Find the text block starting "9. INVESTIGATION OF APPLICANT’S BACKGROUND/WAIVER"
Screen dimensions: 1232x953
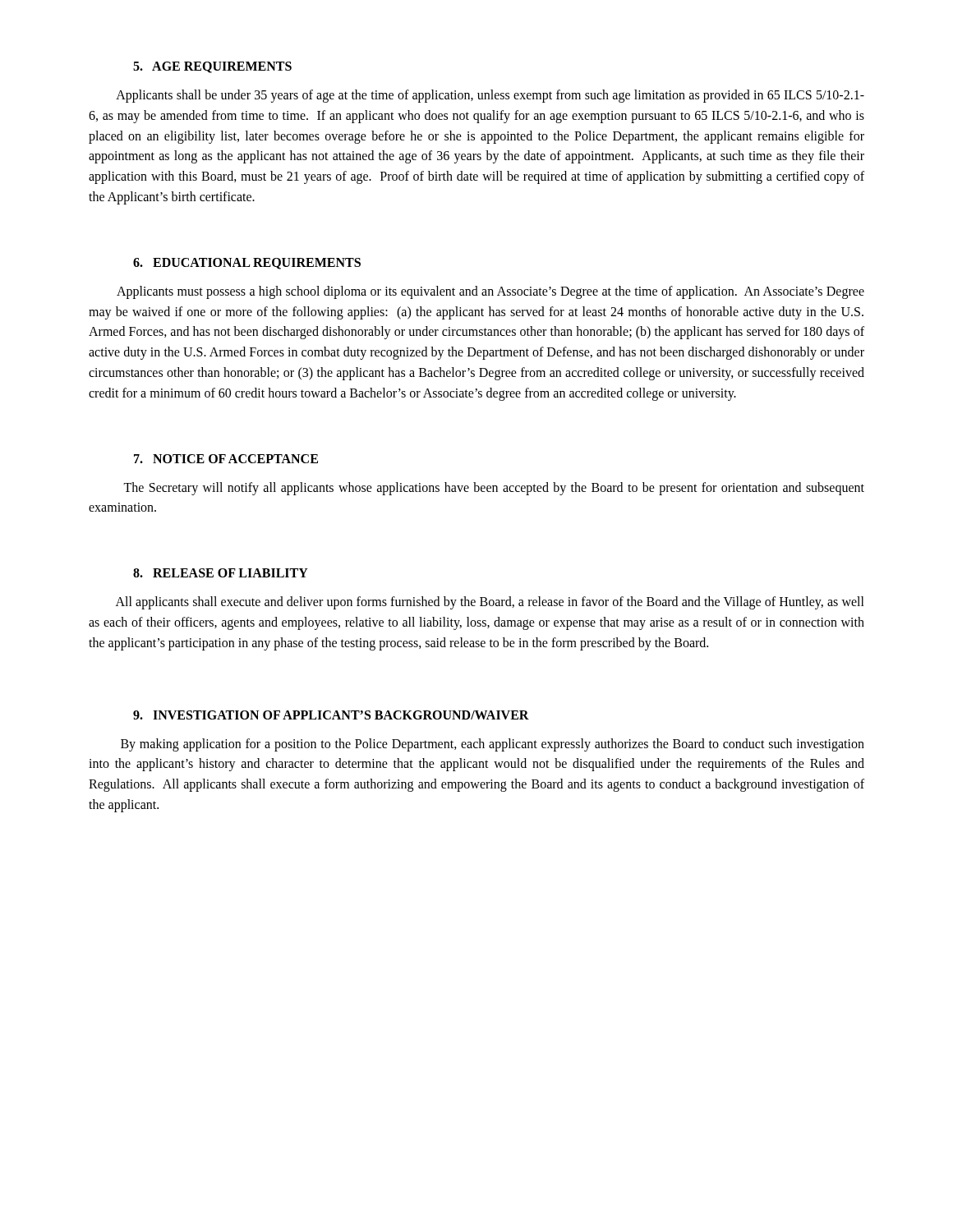tap(331, 715)
